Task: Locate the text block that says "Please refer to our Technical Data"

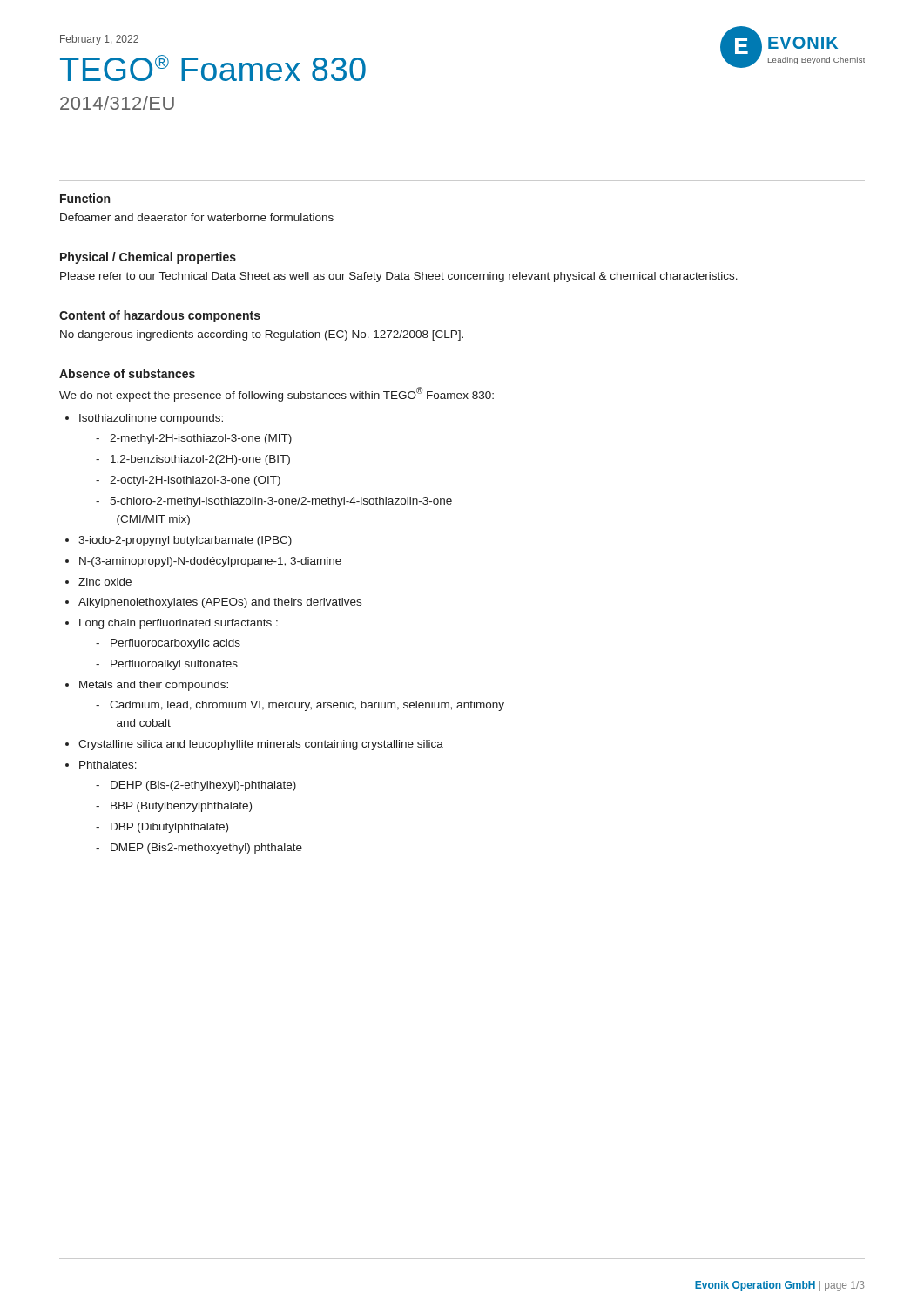Action: tap(399, 276)
